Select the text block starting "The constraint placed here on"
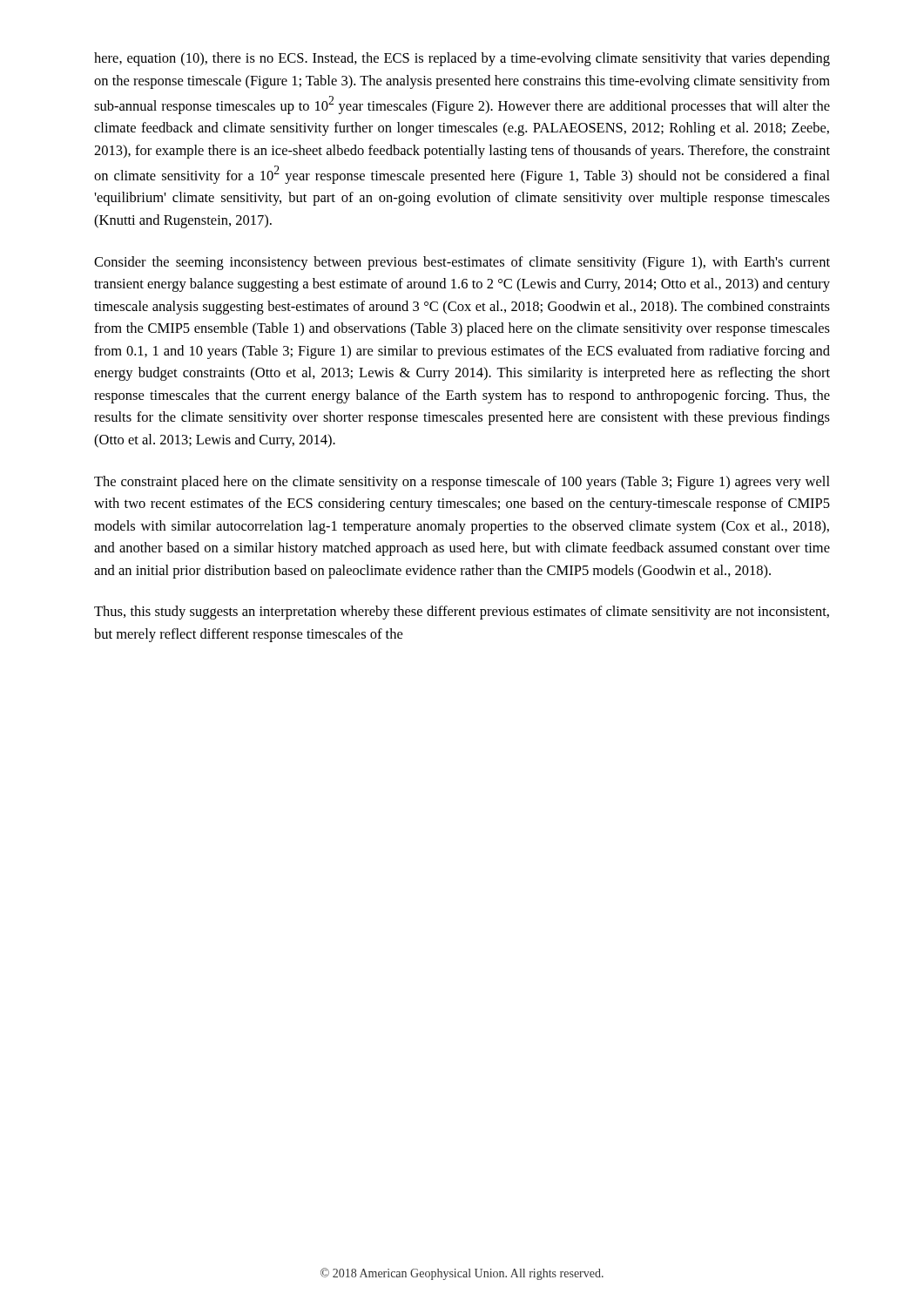This screenshot has width=924, height=1307. [462, 526]
